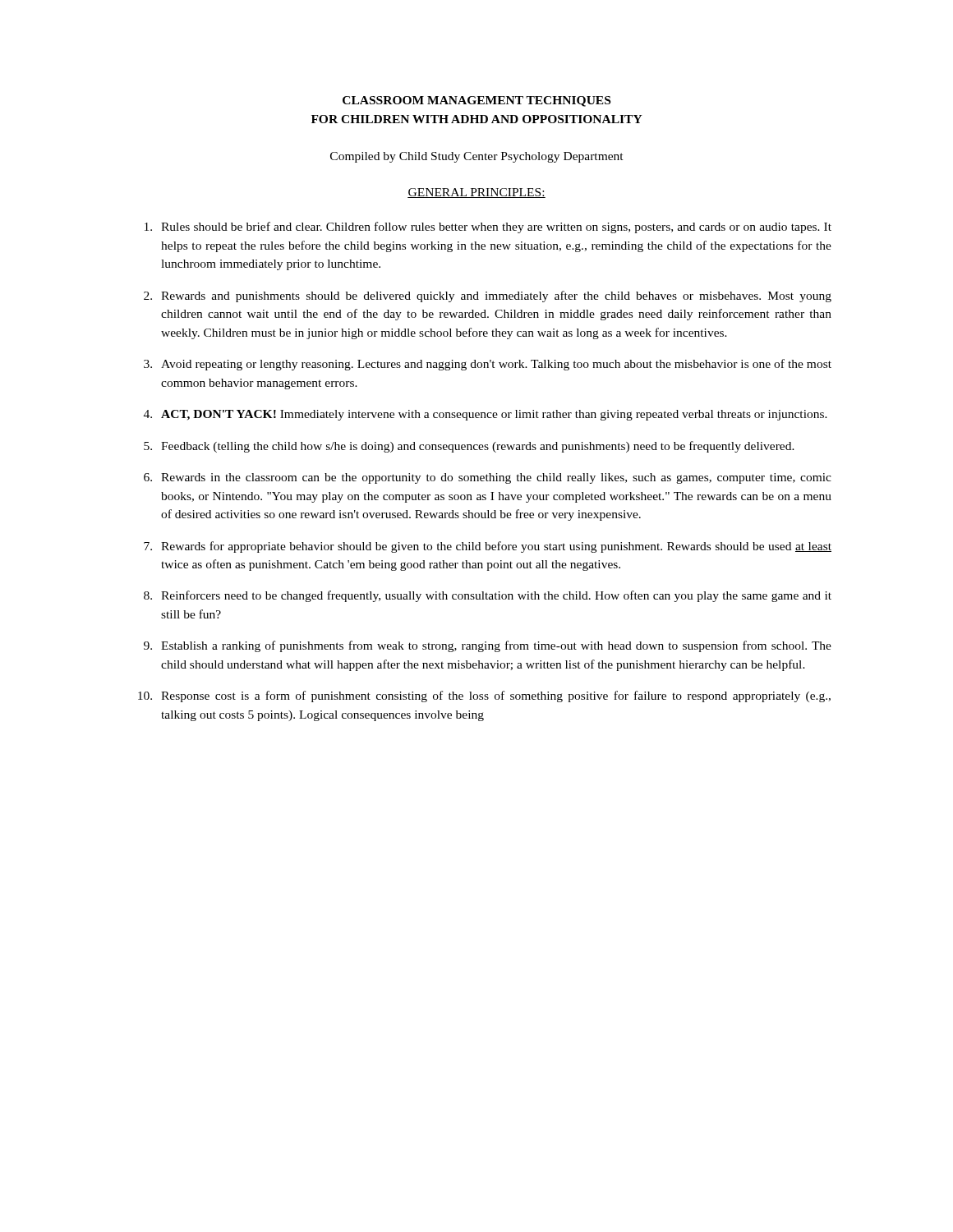Select the passage starting "6. Rewards in"

(x=476, y=496)
